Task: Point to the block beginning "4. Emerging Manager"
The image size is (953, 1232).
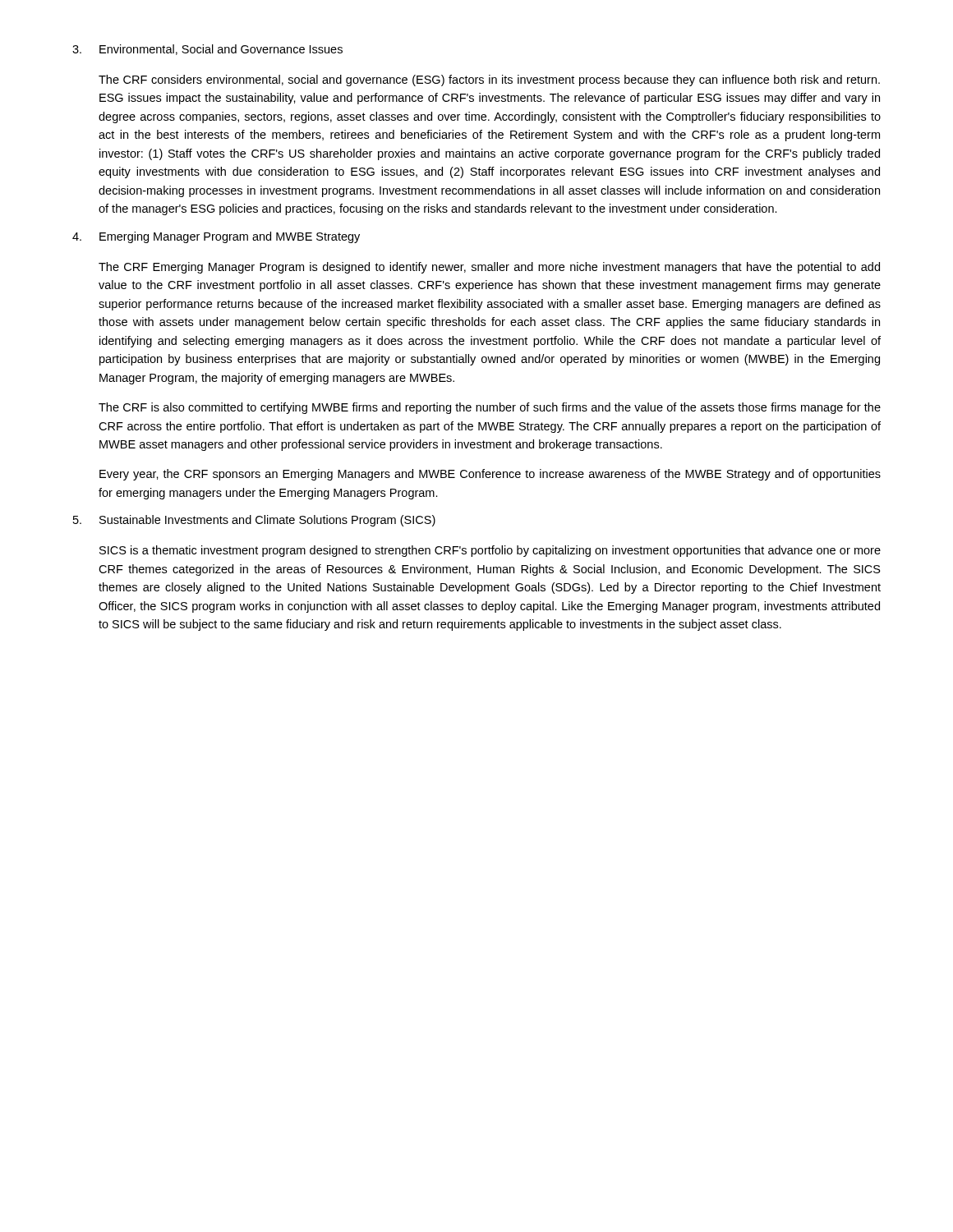Action: click(x=216, y=236)
